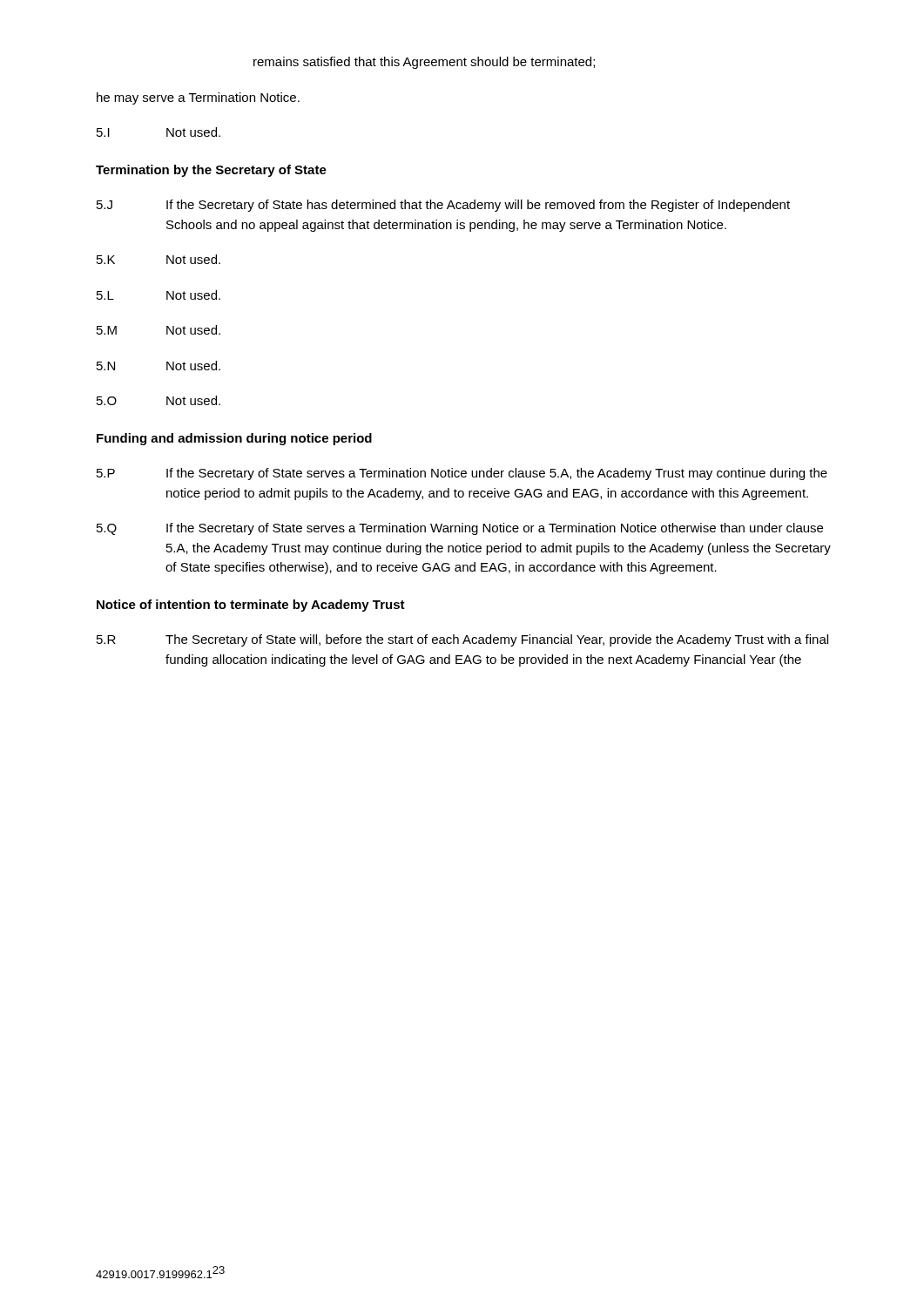The width and height of the screenshot is (924, 1307).
Task: Click where it says "5.N Not used."
Action: pyautogui.click(x=111, y=366)
